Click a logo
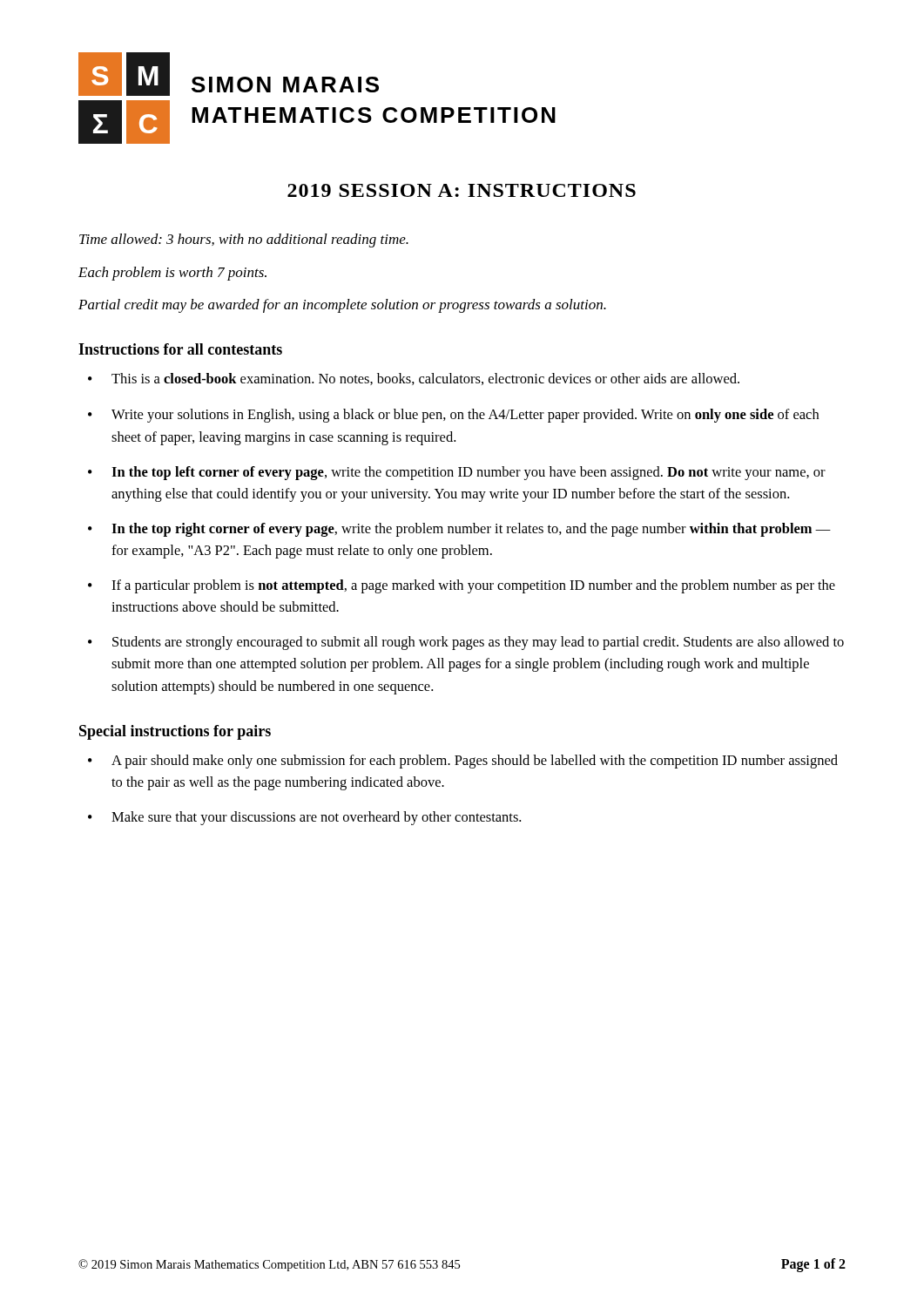The image size is (924, 1307). point(124,100)
